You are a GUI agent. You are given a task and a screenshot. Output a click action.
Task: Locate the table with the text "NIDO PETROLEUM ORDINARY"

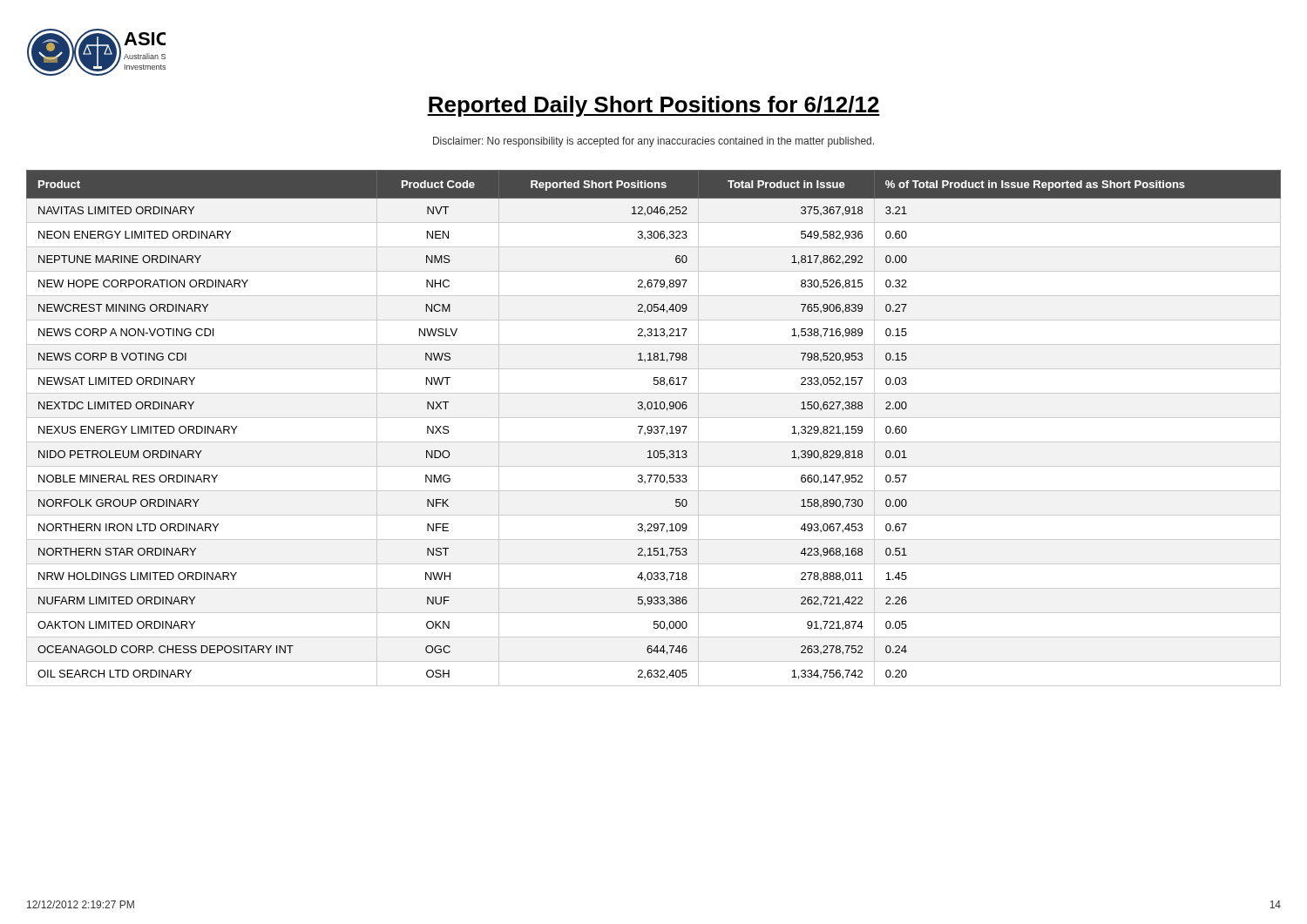tap(654, 428)
